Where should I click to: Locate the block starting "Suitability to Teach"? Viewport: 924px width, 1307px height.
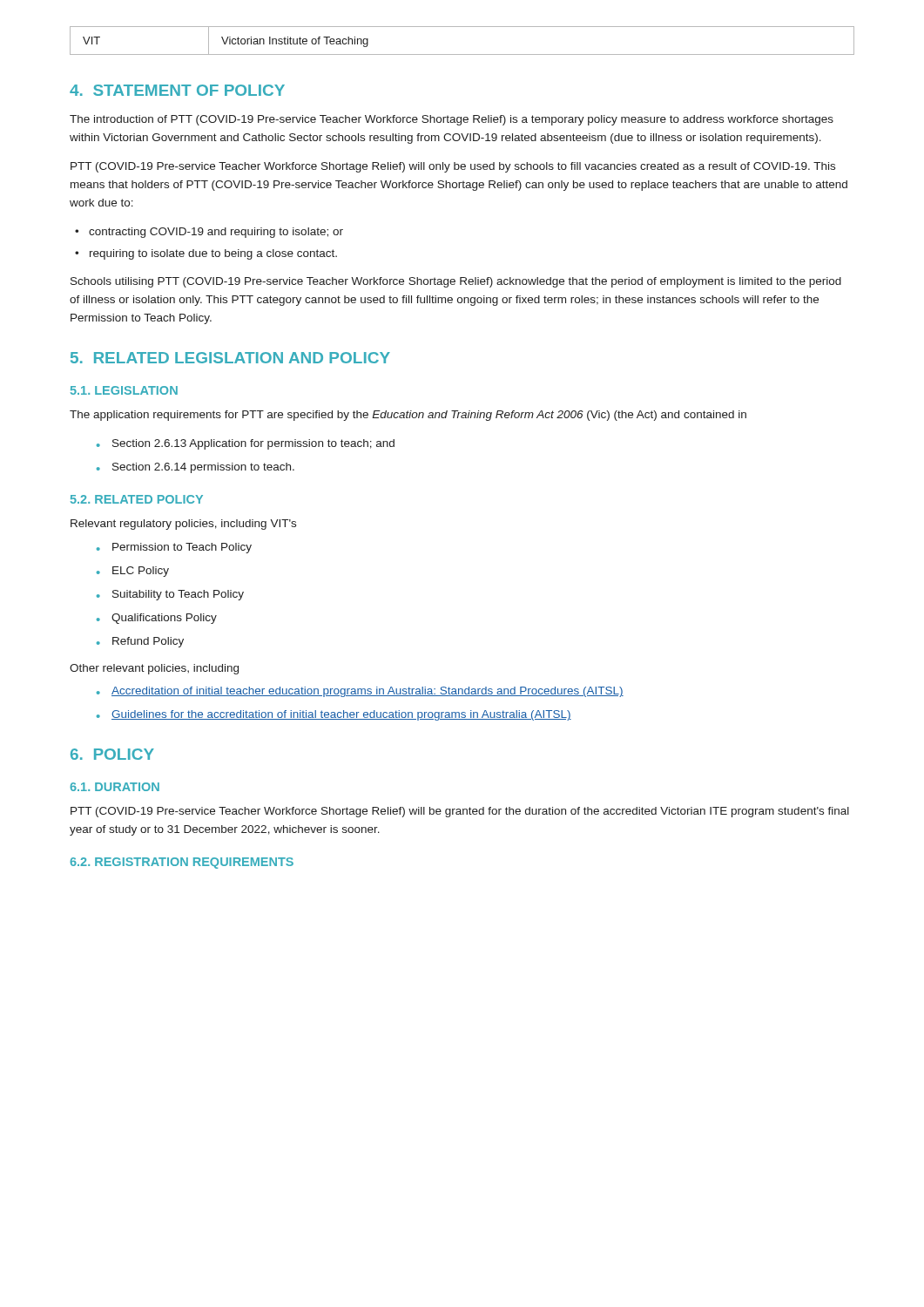(x=178, y=594)
